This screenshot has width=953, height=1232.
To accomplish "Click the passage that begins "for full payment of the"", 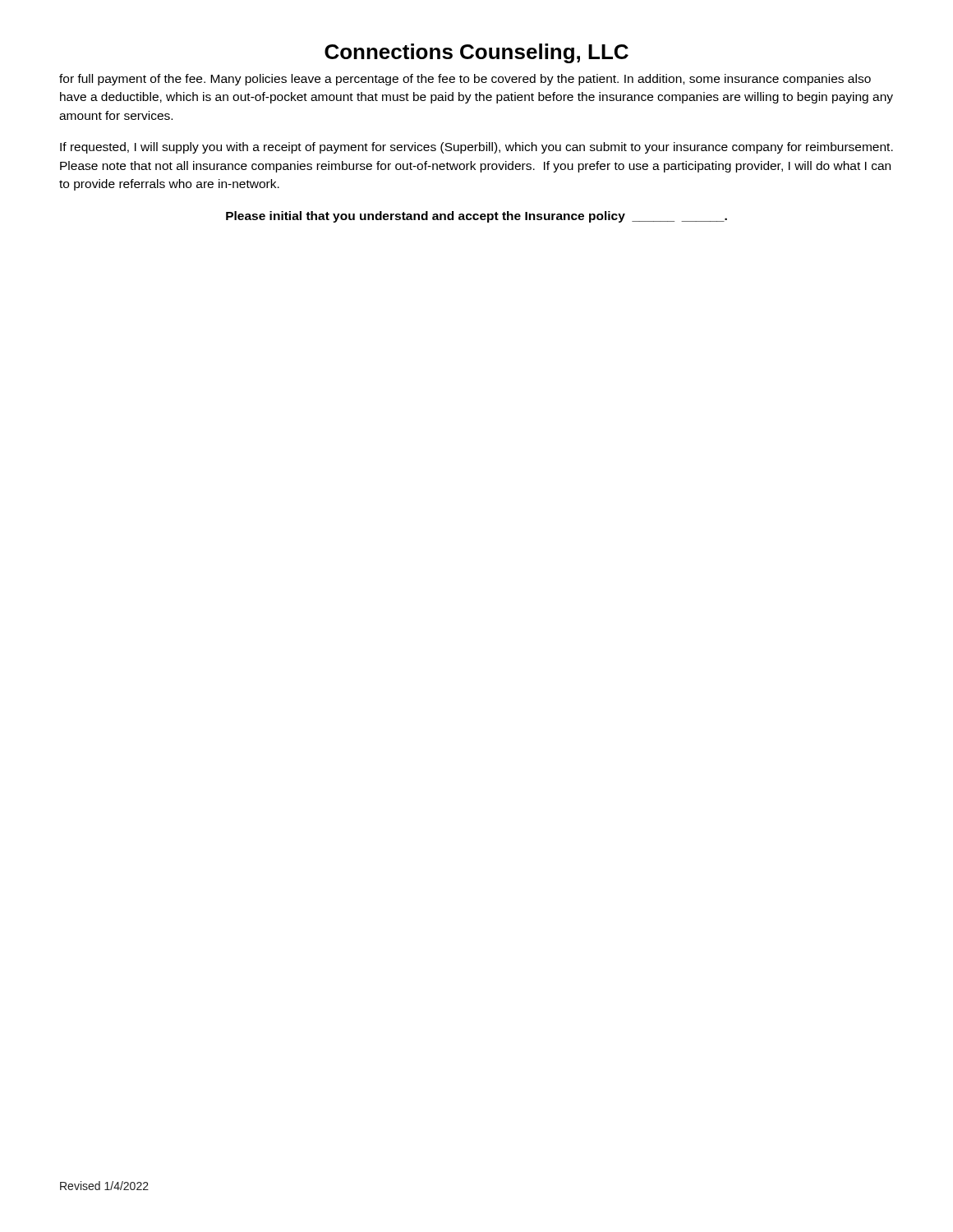I will (476, 97).
